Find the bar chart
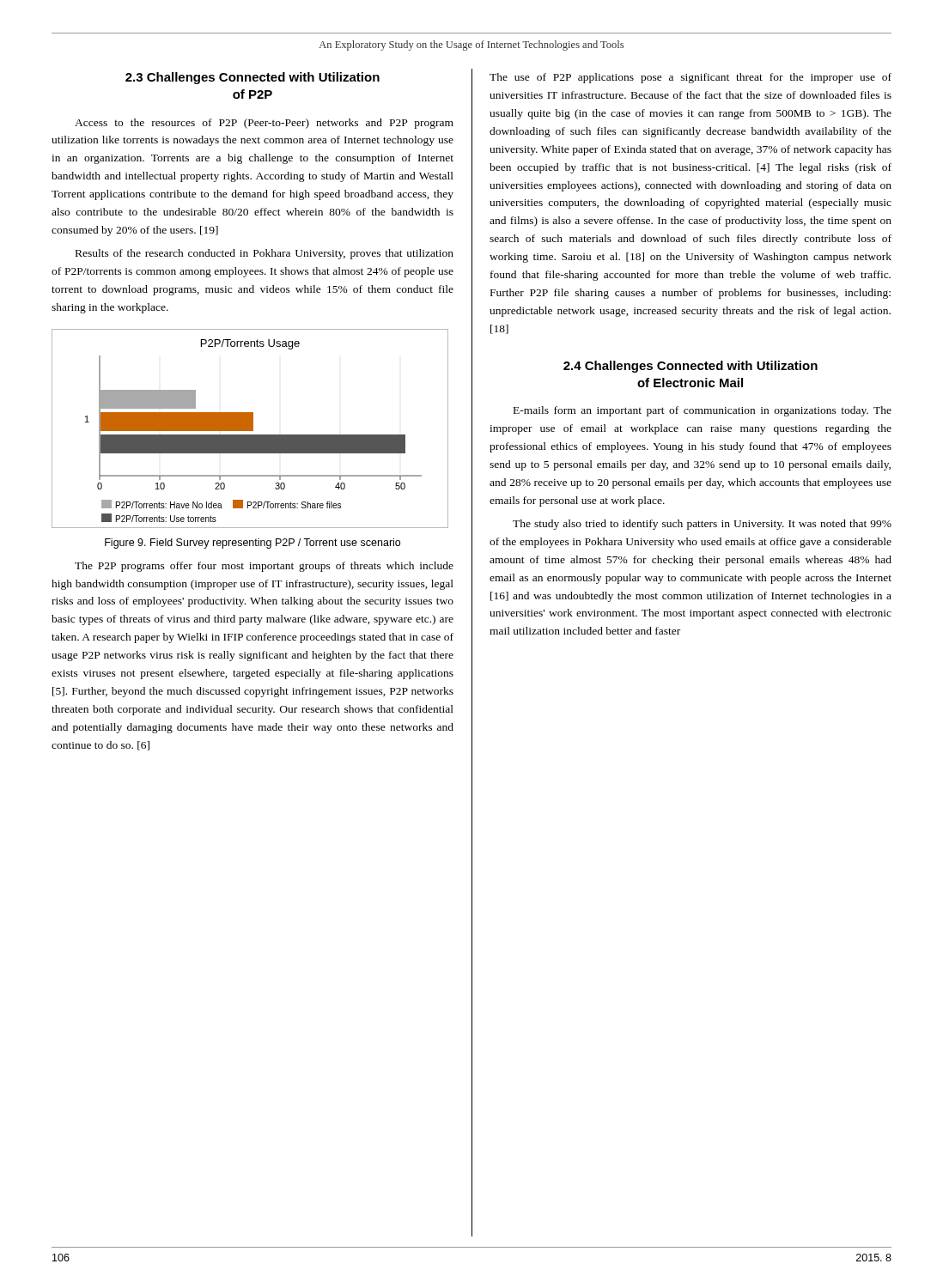943x1288 pixels. pos(252,430)
